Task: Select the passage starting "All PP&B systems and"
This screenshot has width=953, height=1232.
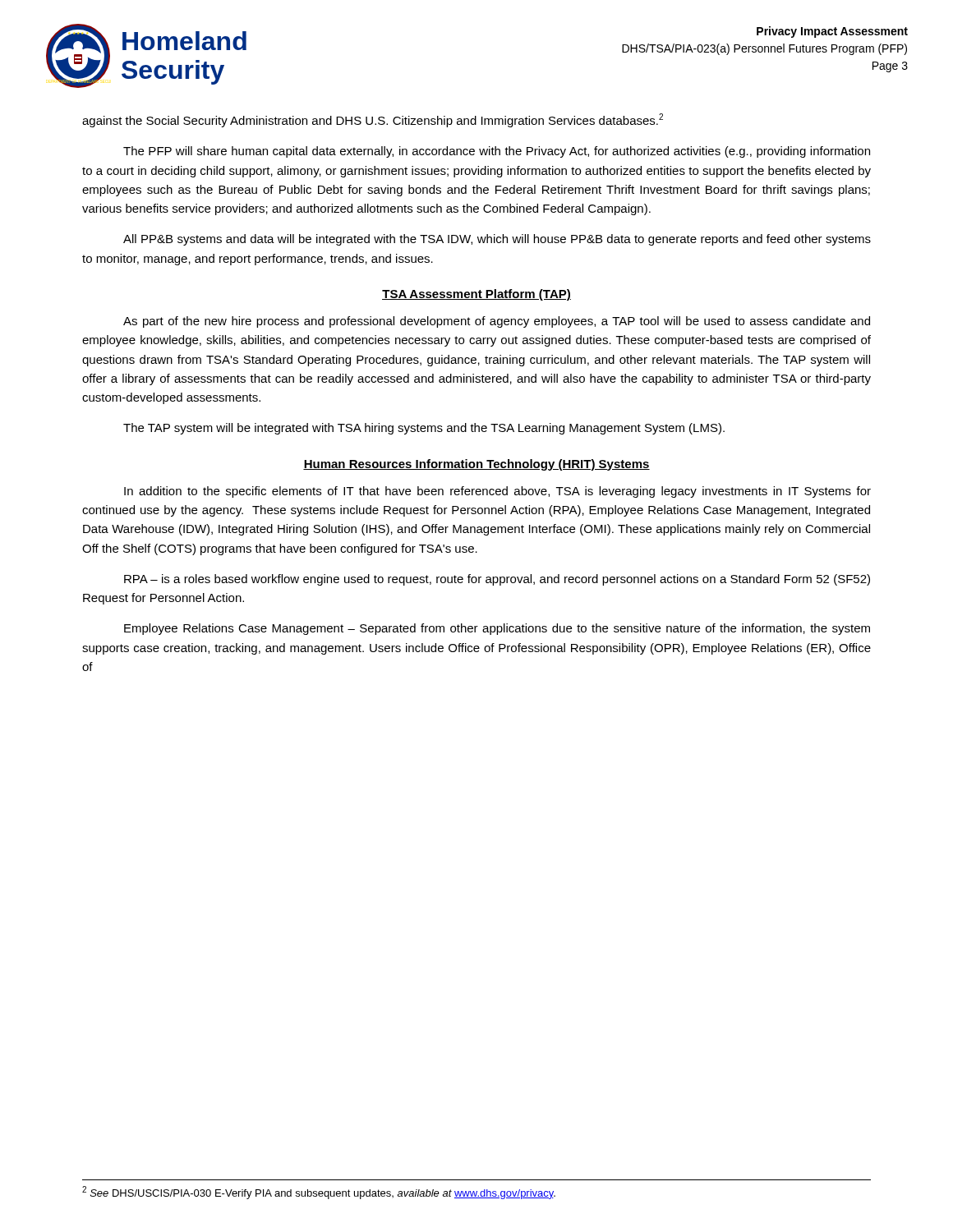Action: pyautogui.click(x=476, y=248)
